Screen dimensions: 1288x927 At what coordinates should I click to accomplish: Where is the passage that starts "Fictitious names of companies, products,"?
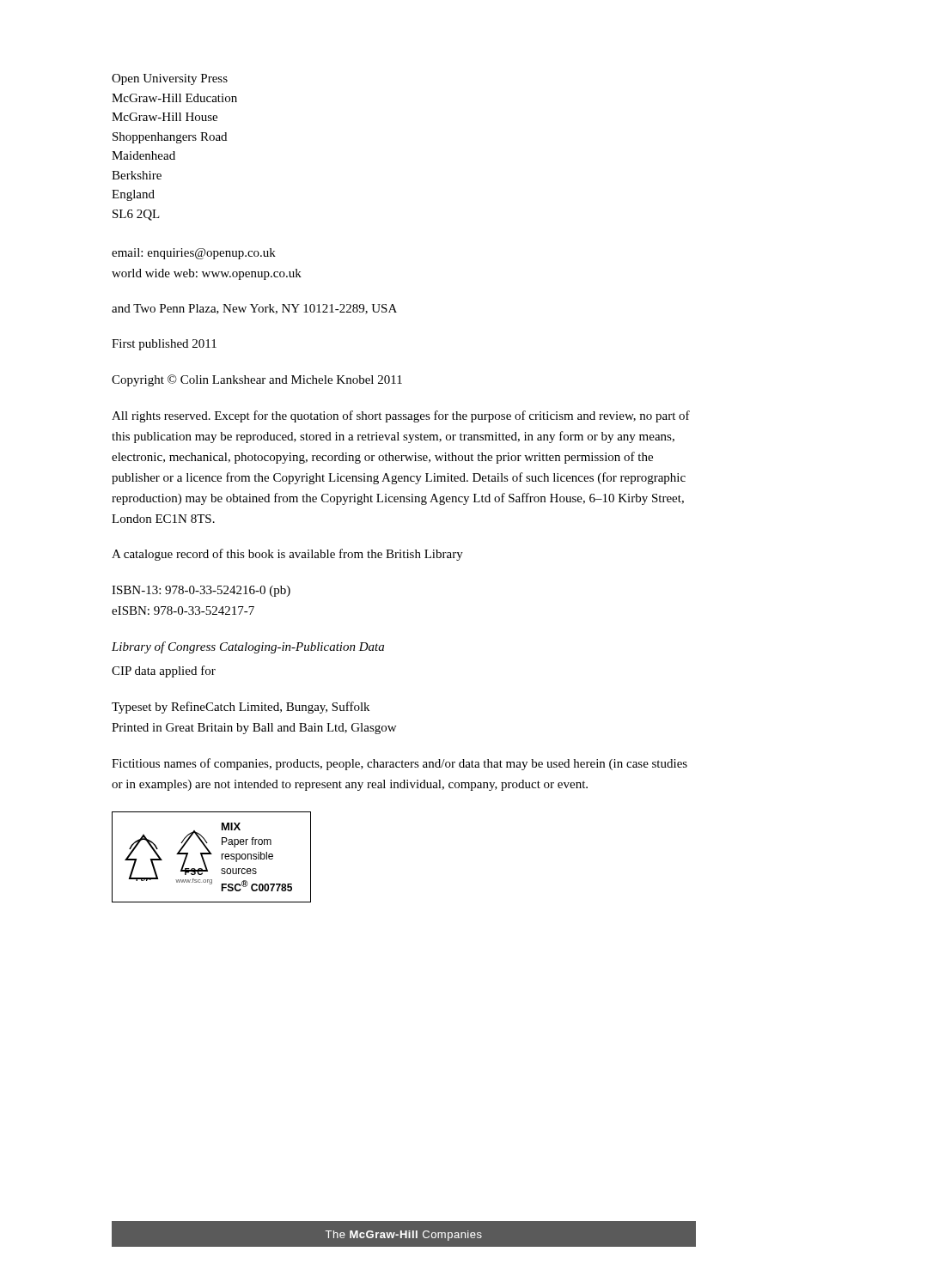pos(400,774)
